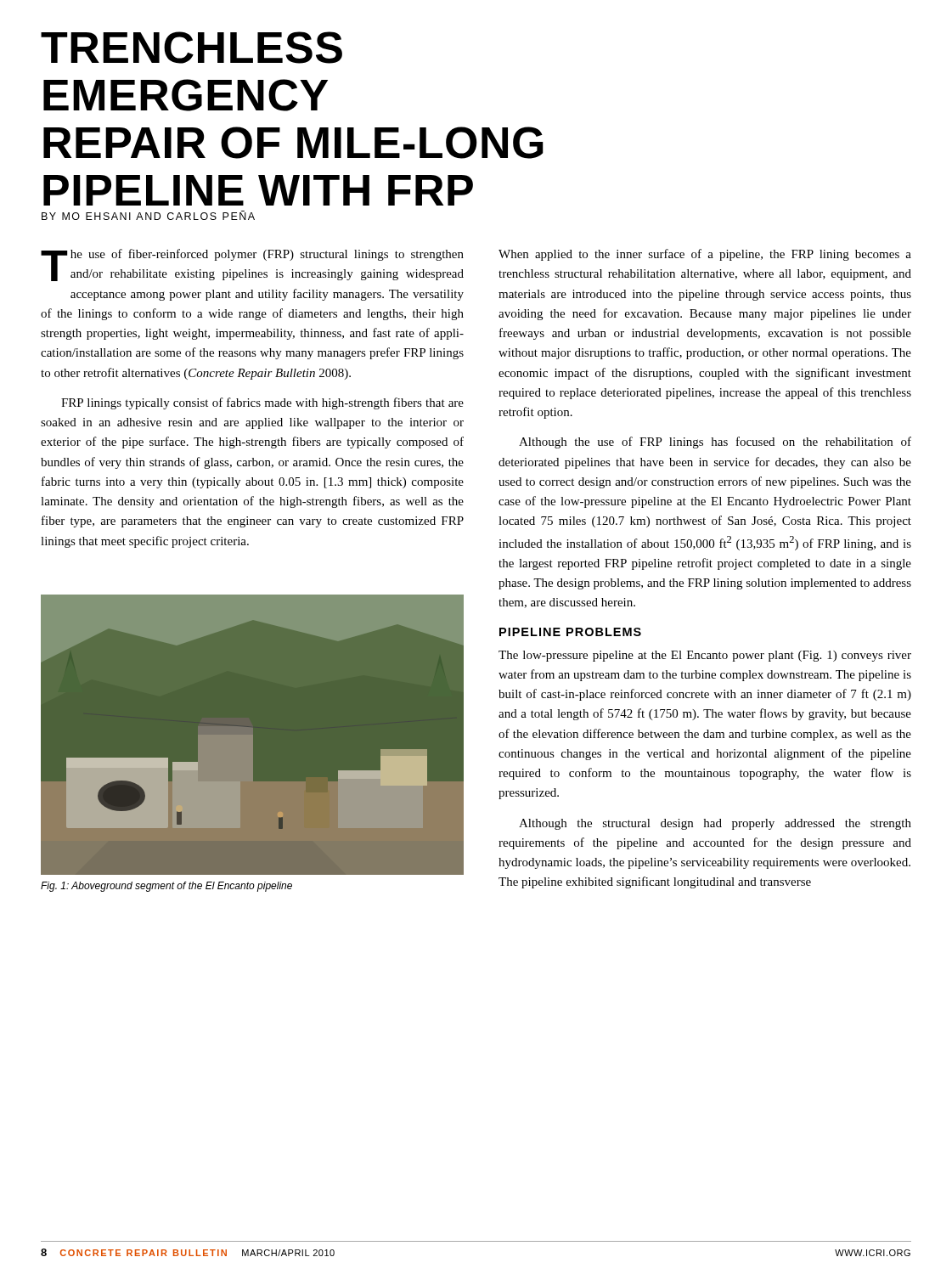Point to the block beginning "The low-pressure pipeline at the El Encanto power"
Viewport: 952px width, 1274px height.
click(x=705, y=724)
